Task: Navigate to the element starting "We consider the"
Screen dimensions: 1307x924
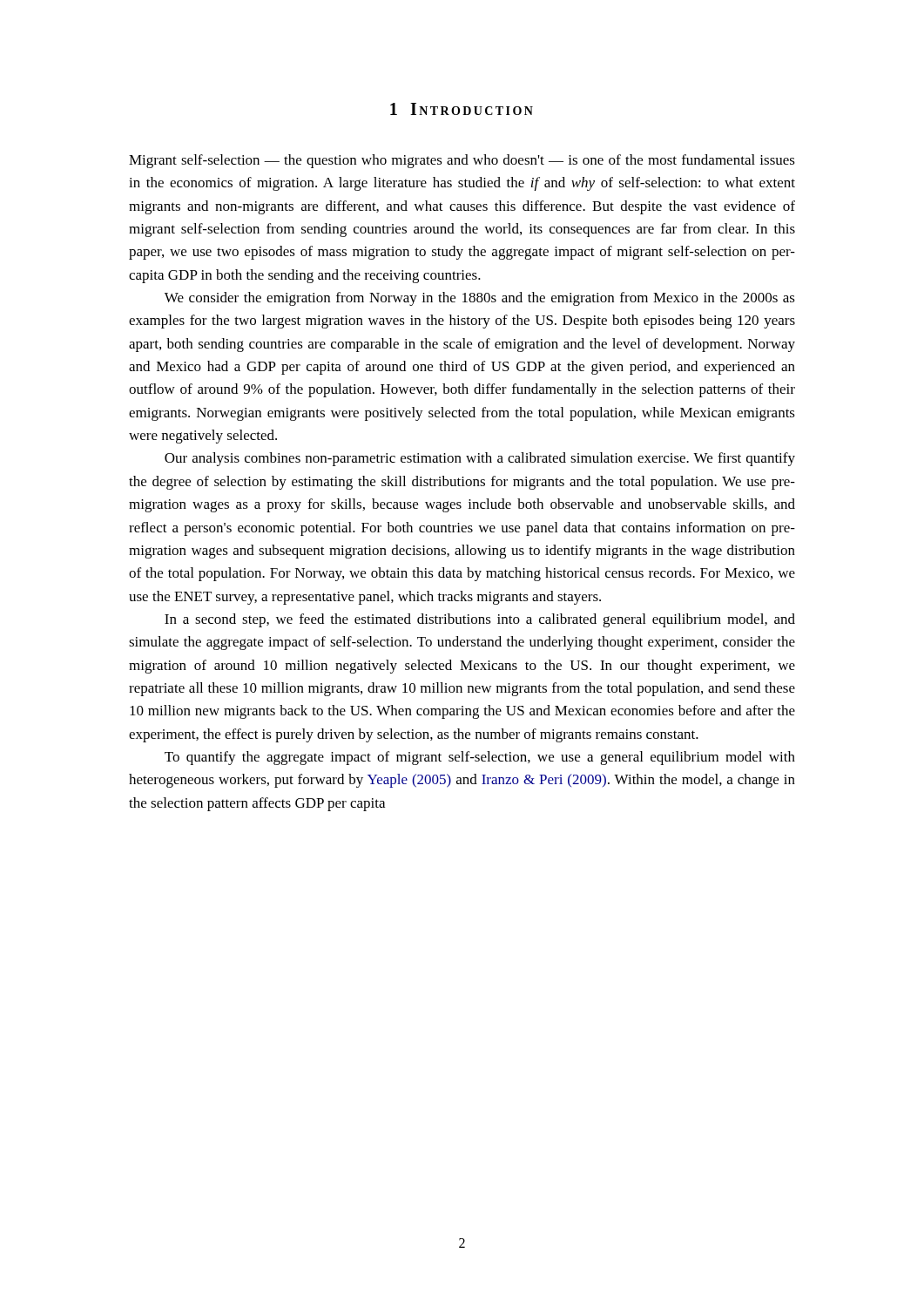Action: coord(462,367)
